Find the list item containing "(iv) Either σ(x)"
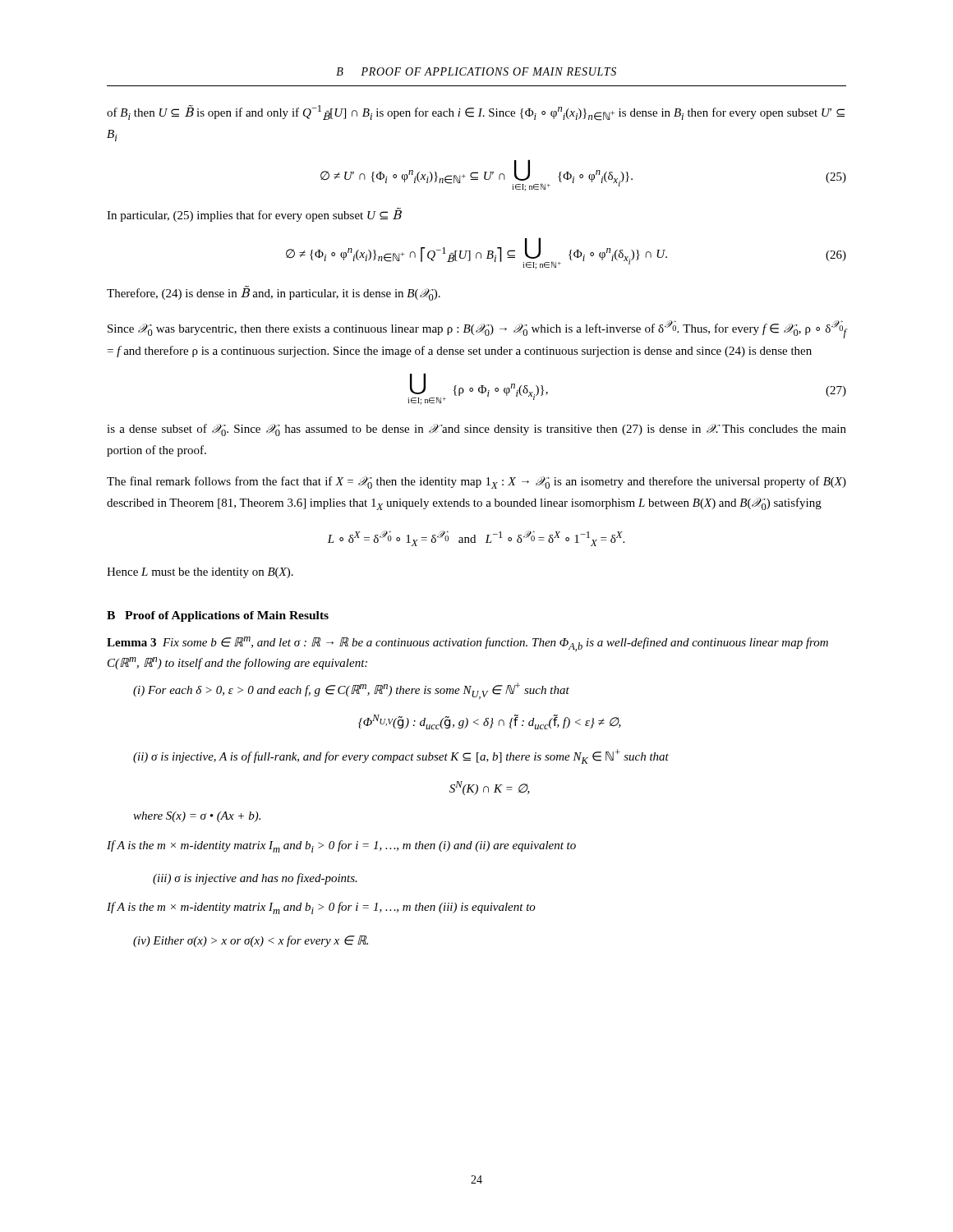Viewport: 953px width, 1232px height. tap(251, 941)
